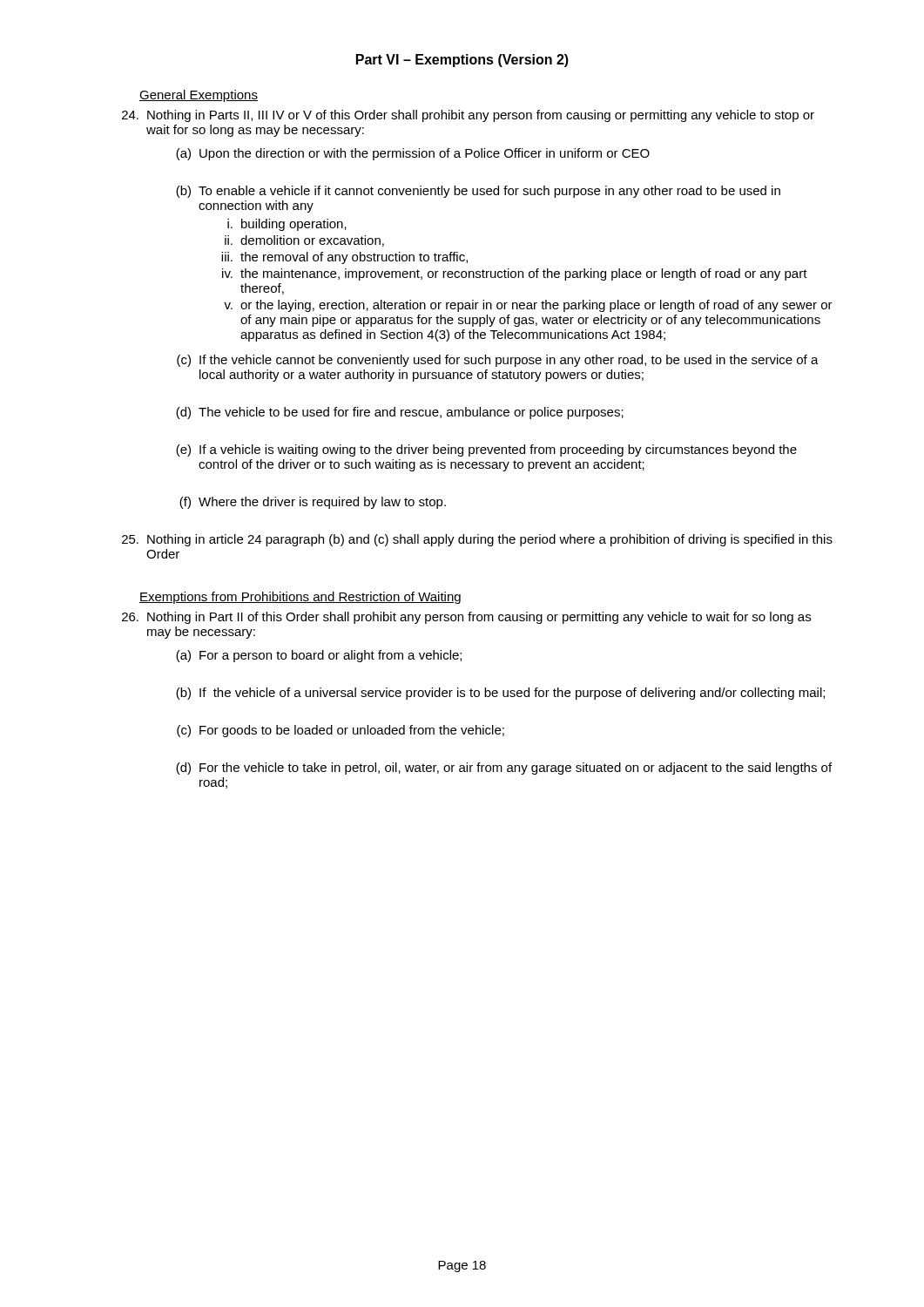Locate the block starting "(b) To enable a vehicle"

(x=488, y=264)
